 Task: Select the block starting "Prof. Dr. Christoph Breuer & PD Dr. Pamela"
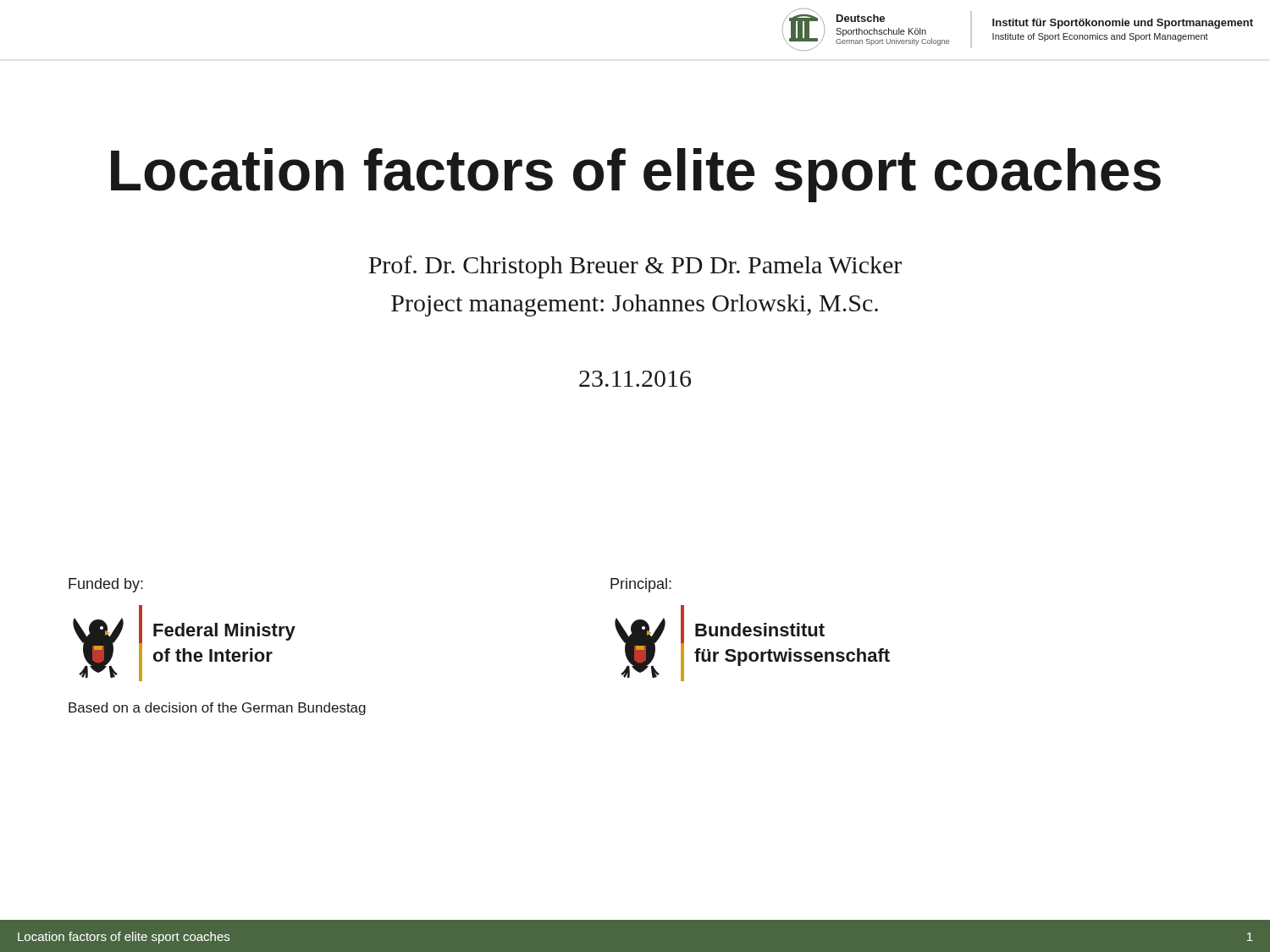click(x=635, y=284)
